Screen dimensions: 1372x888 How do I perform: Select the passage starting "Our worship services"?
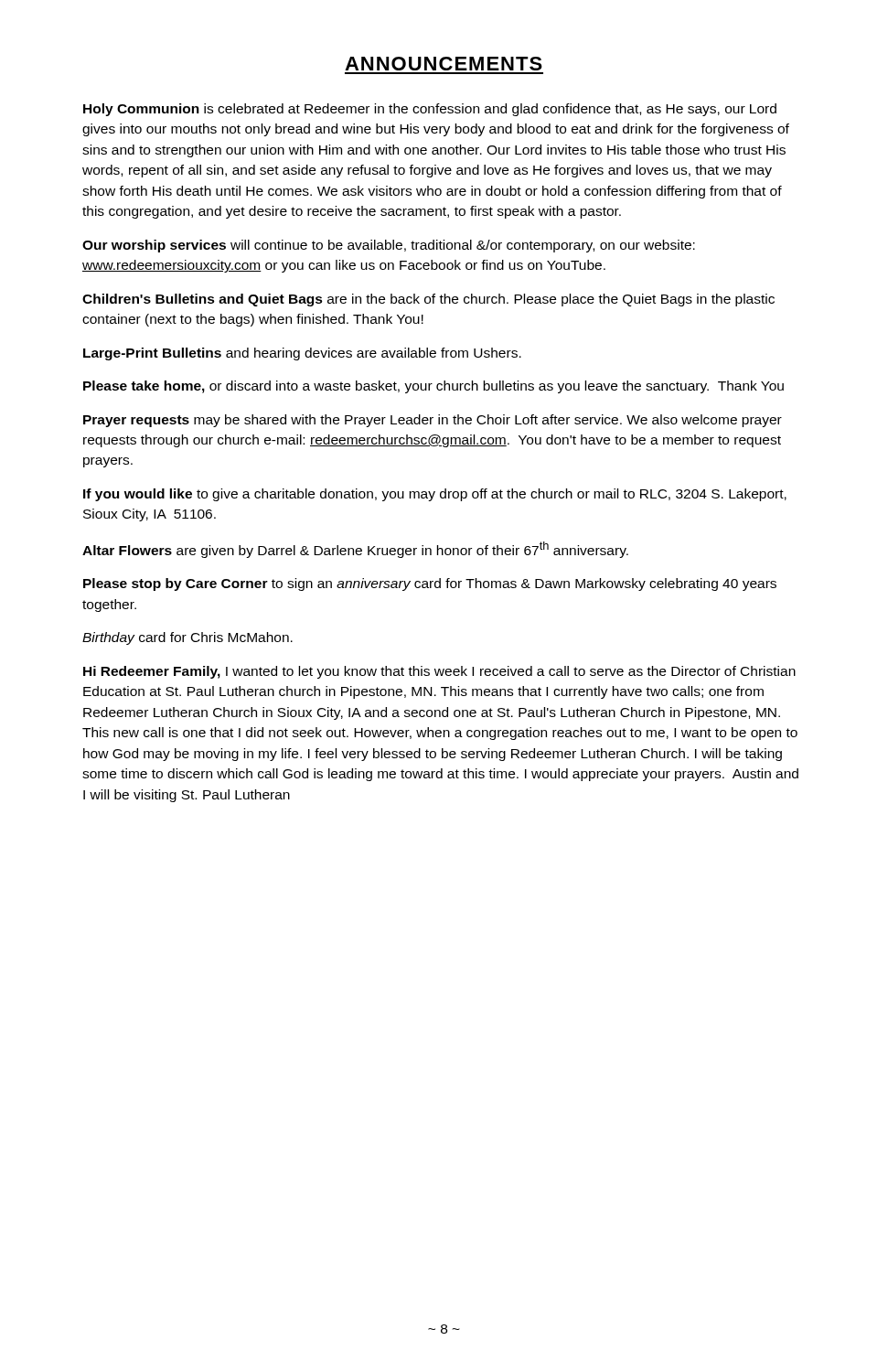[391, 255]
